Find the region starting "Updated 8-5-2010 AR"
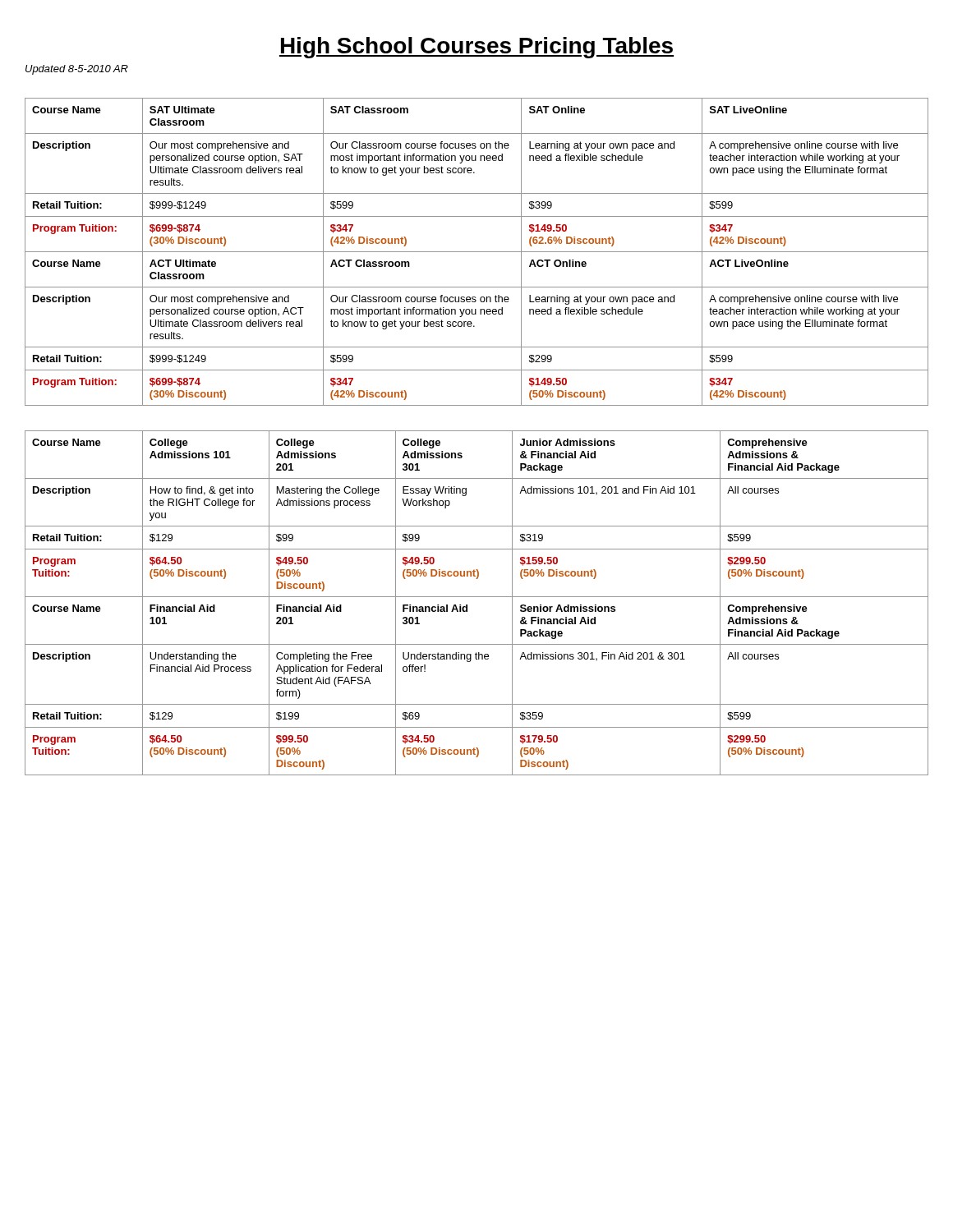The image size is (953, 1232). pos(76,69)
